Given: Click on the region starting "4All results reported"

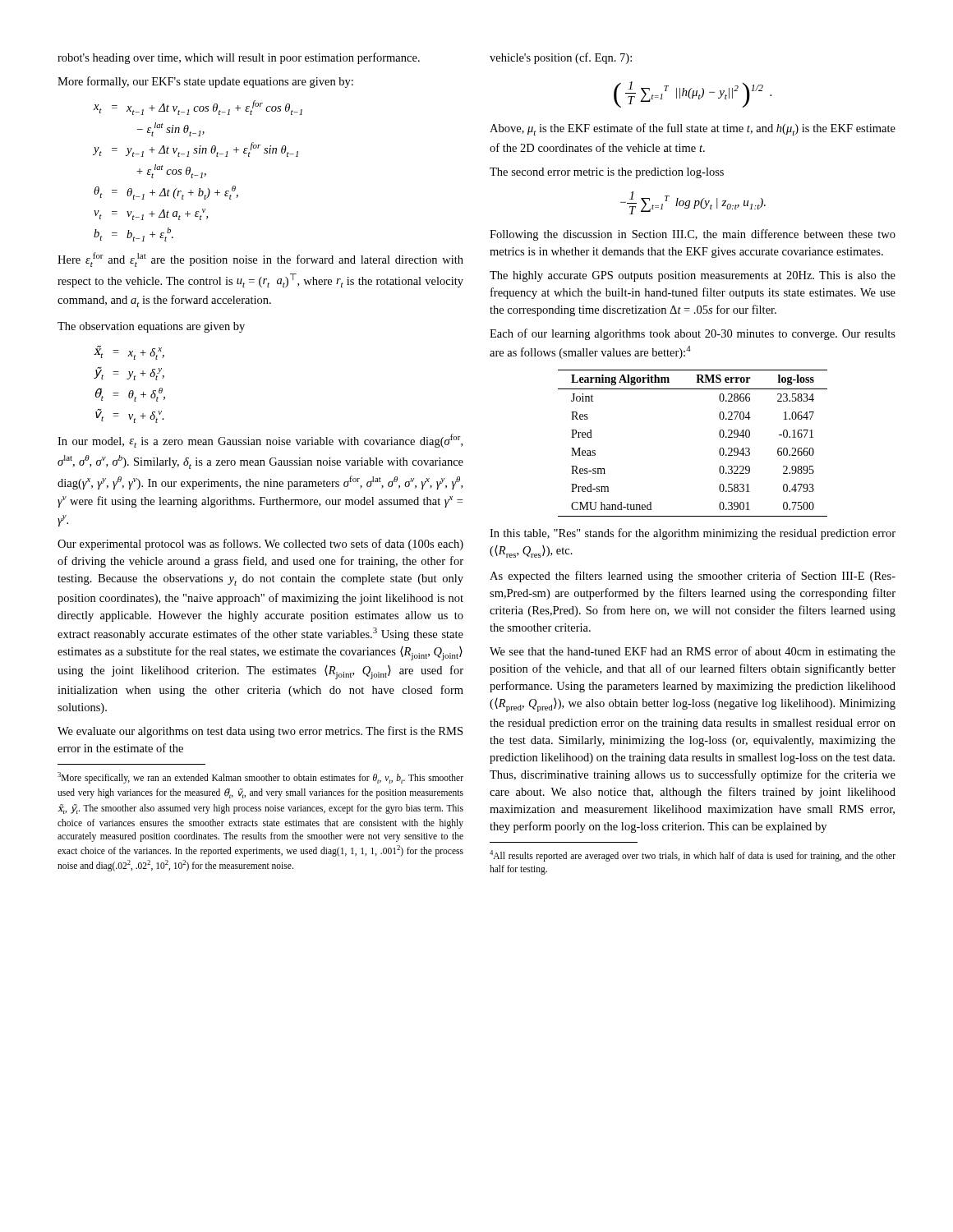Looking at the screenshot, I should tap(693, 862).
